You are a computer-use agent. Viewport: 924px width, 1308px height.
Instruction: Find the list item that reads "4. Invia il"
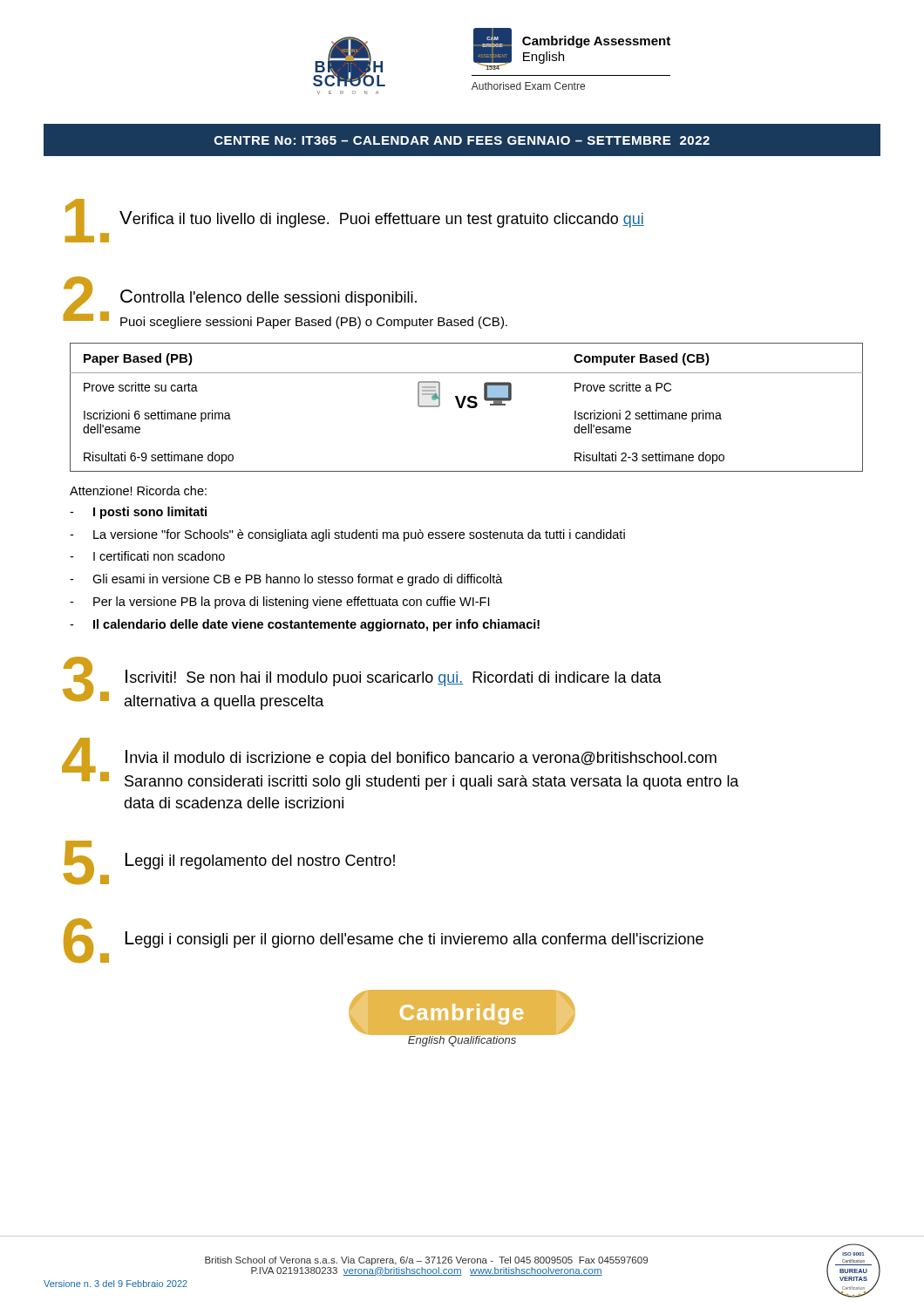coord(400,772)
